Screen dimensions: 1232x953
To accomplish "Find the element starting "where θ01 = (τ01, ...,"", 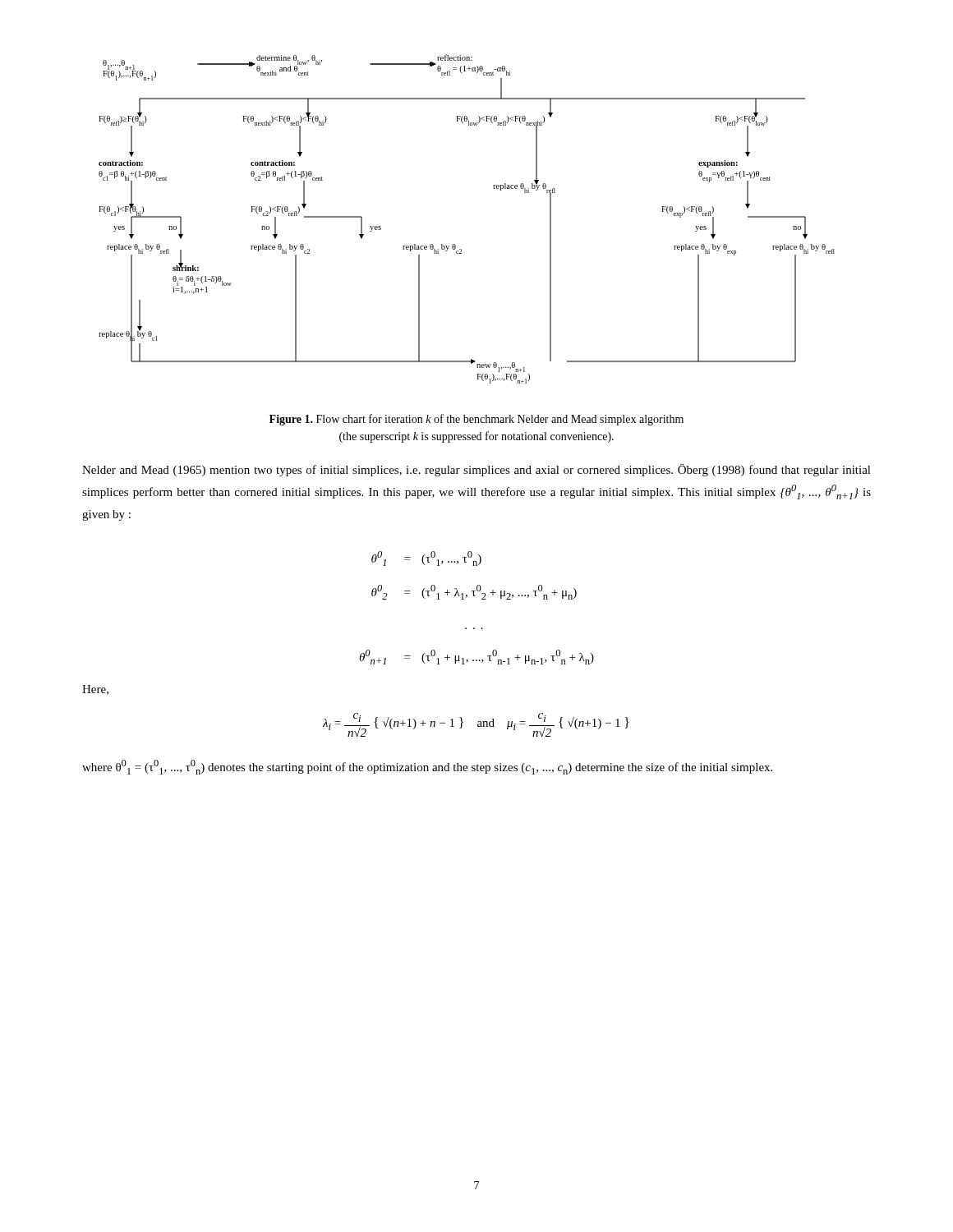I will click(428, 767).
